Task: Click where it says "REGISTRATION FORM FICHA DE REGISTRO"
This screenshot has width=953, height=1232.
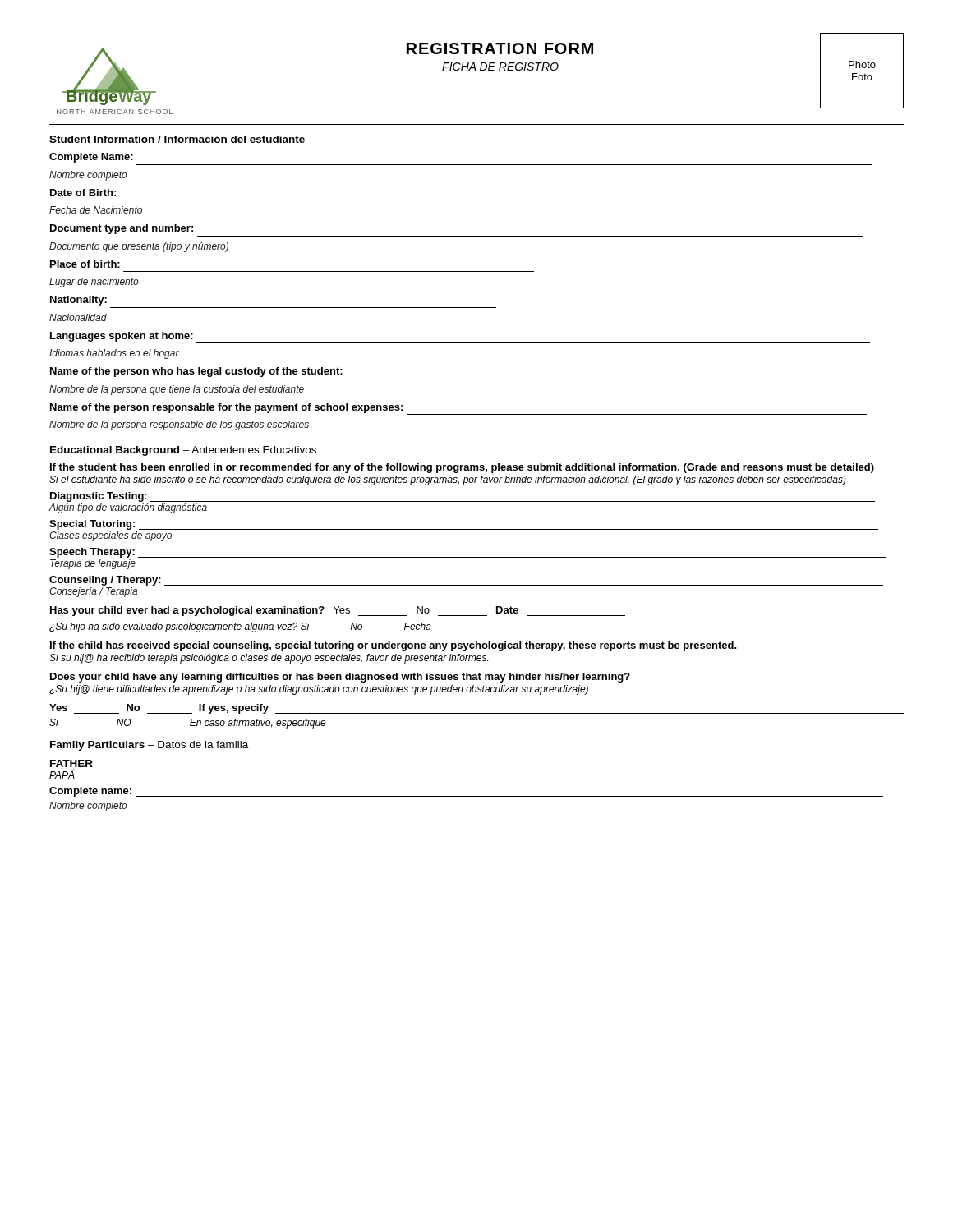Action: pos(500,56)
